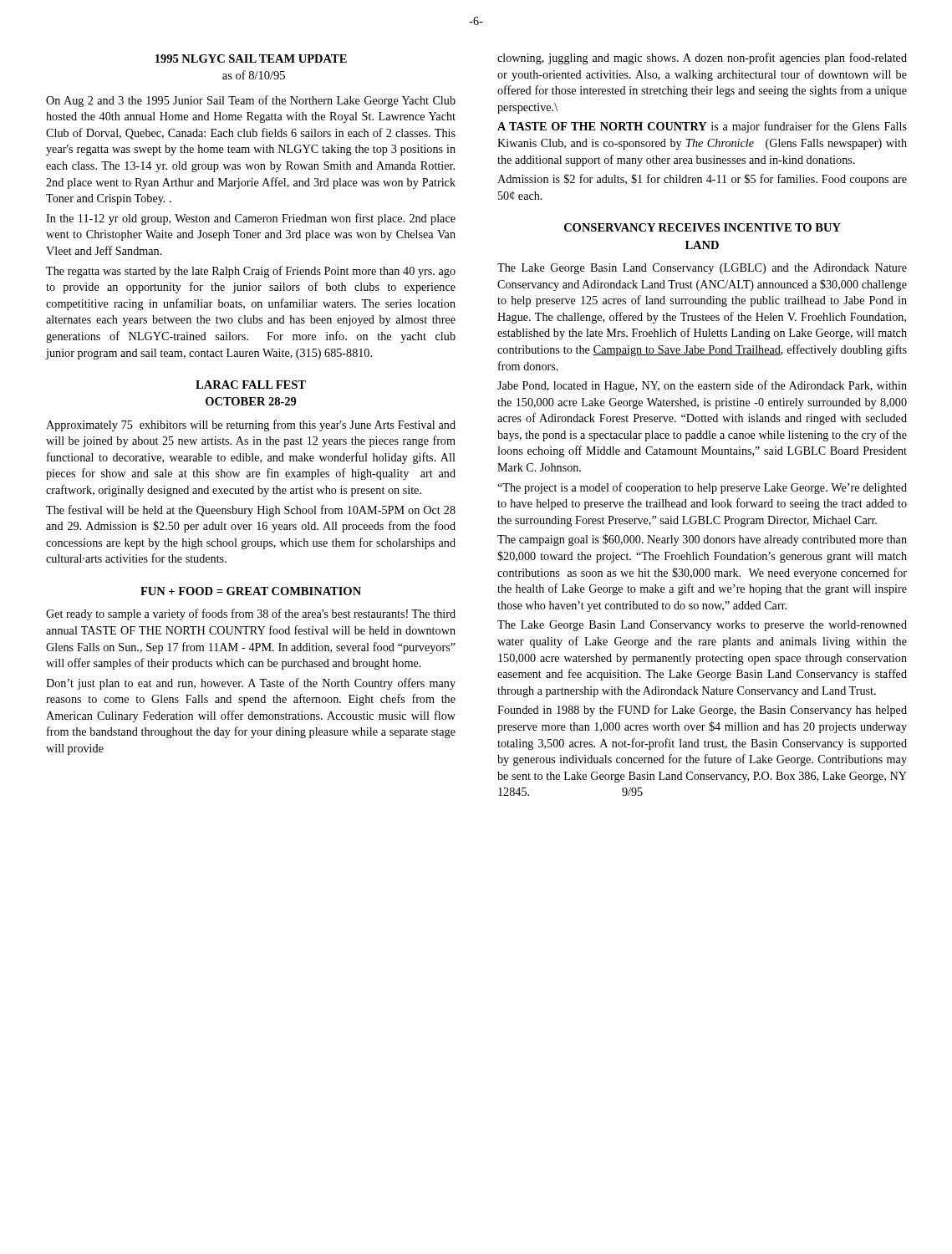Image resolution: width=952 pixels, height=1254 pixels.
Task: Click on the region starting "Approximately 75 exhibitors"
Action: click(251, 492)
